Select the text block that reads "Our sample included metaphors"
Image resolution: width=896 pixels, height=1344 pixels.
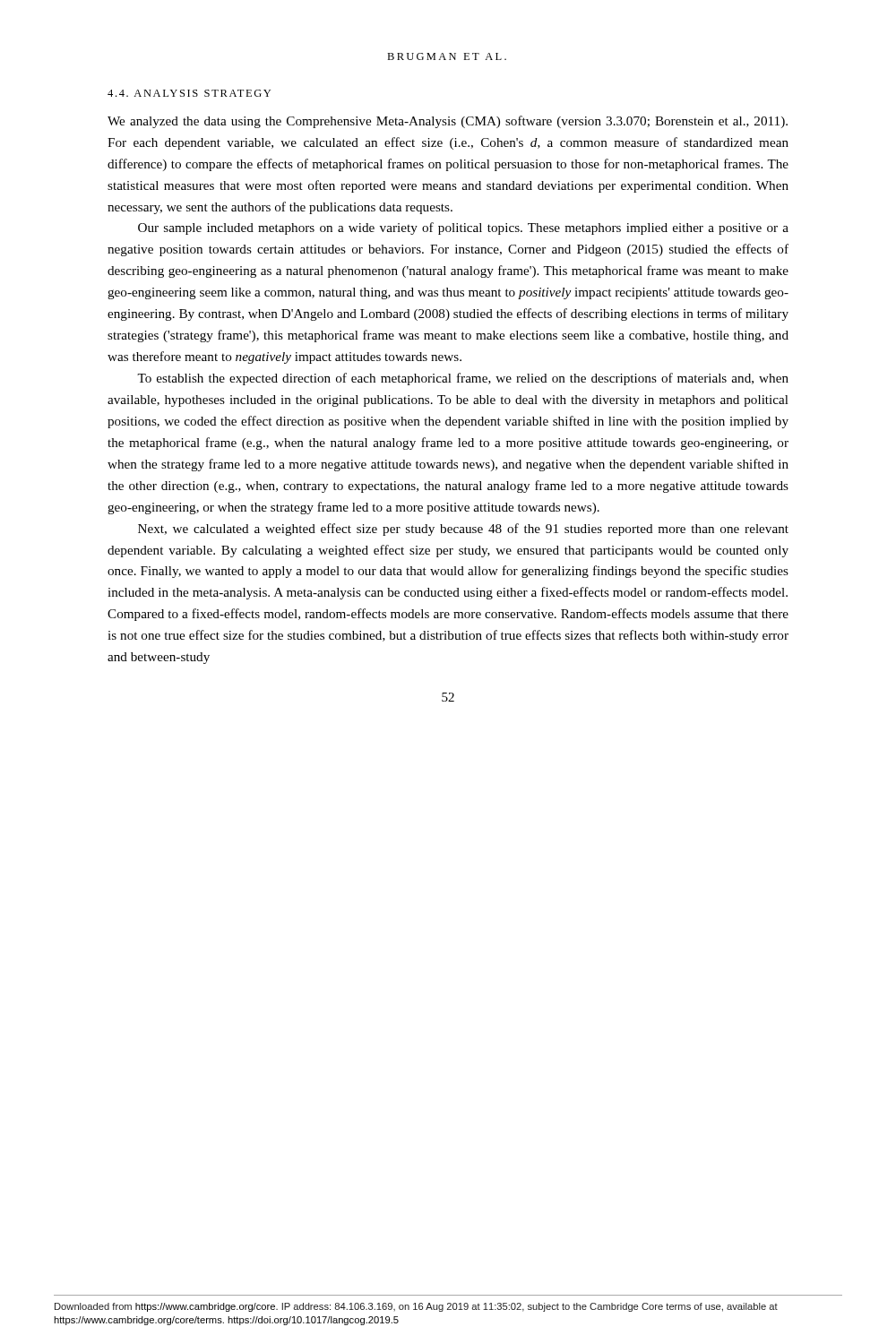coord(448,292)
